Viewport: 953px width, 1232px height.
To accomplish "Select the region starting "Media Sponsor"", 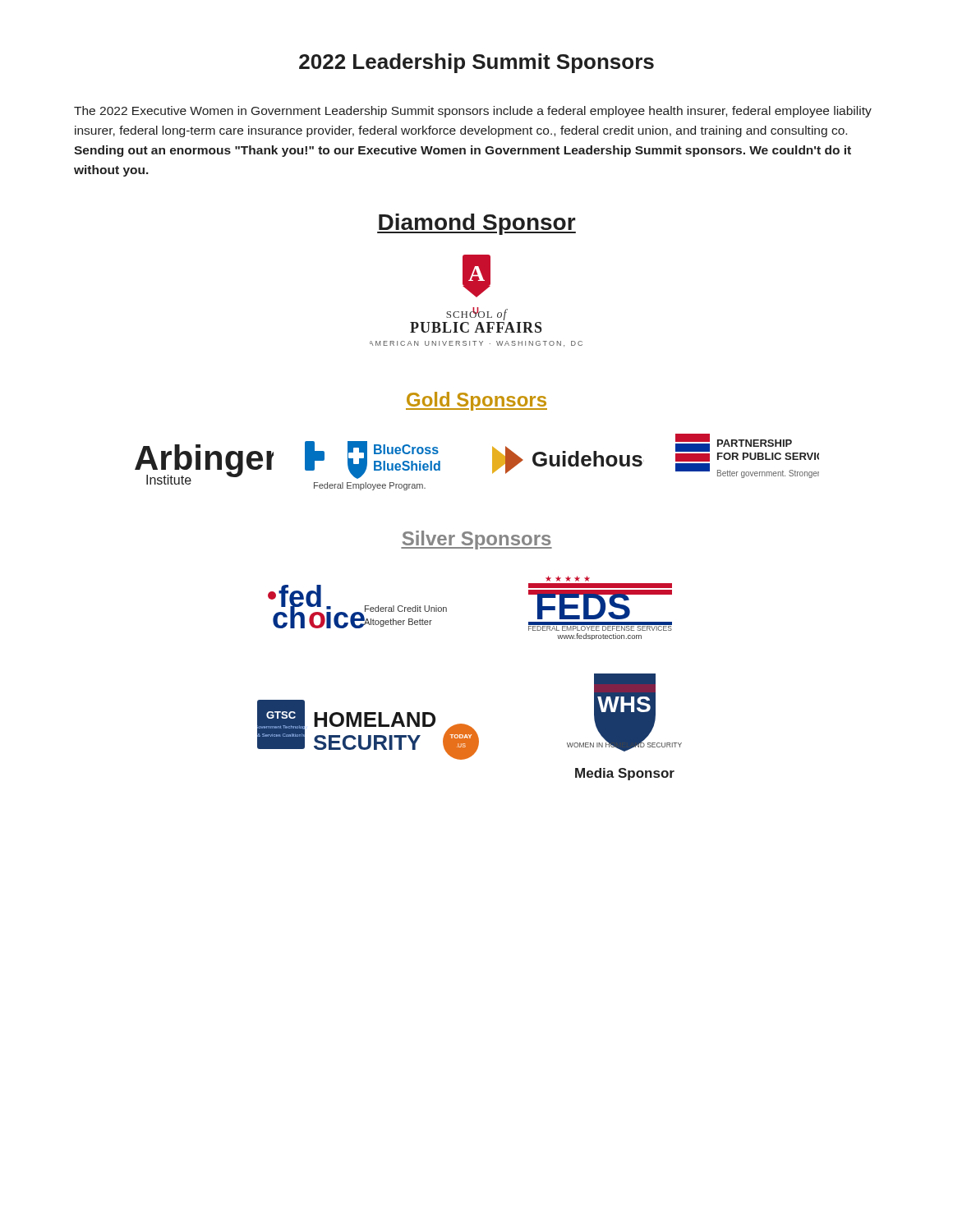I will (x=624, y=773).
